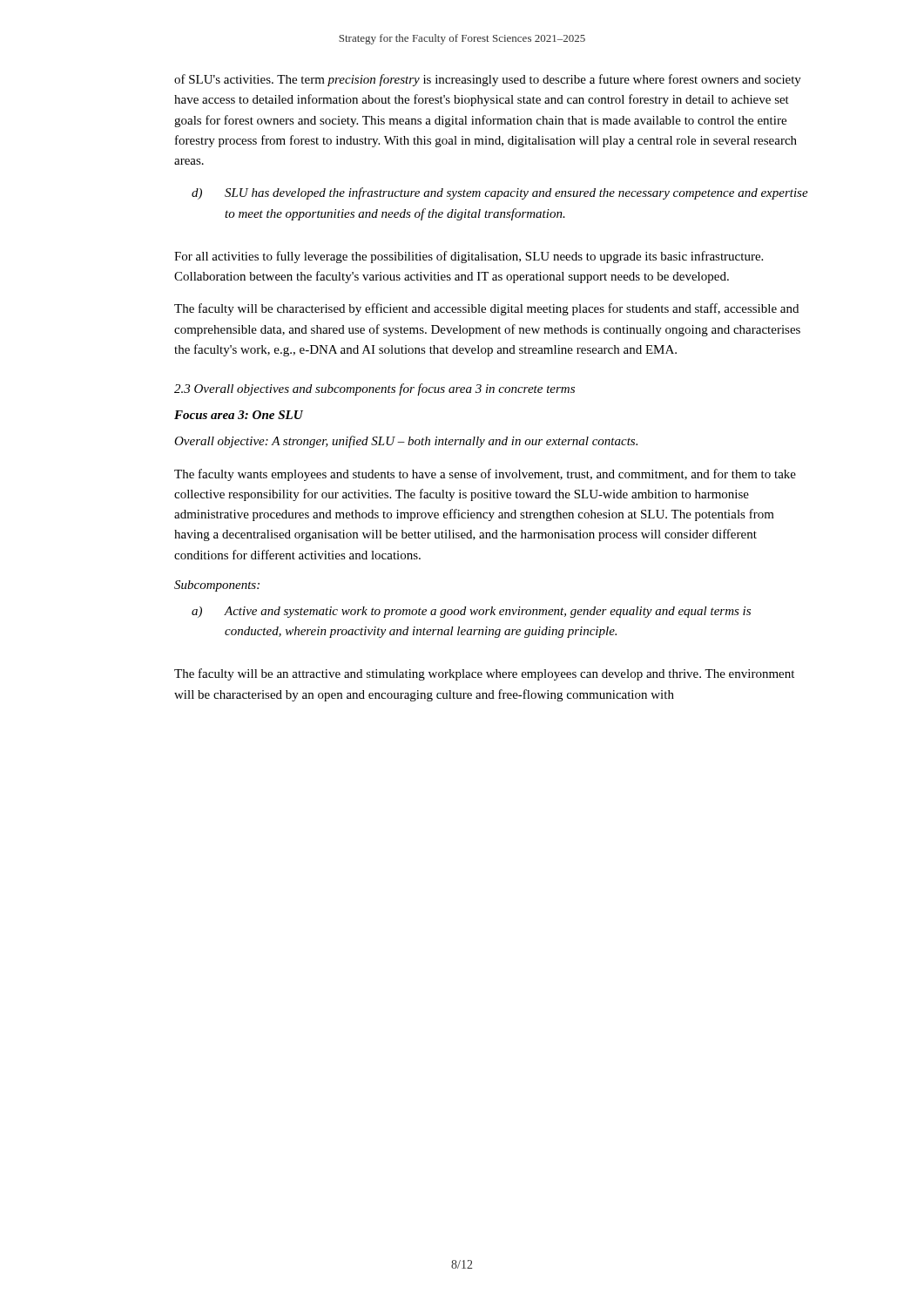Select the list item that reads "a) Active and systematic work"
The image size is (924, 1307).
(x=501, y=626)
